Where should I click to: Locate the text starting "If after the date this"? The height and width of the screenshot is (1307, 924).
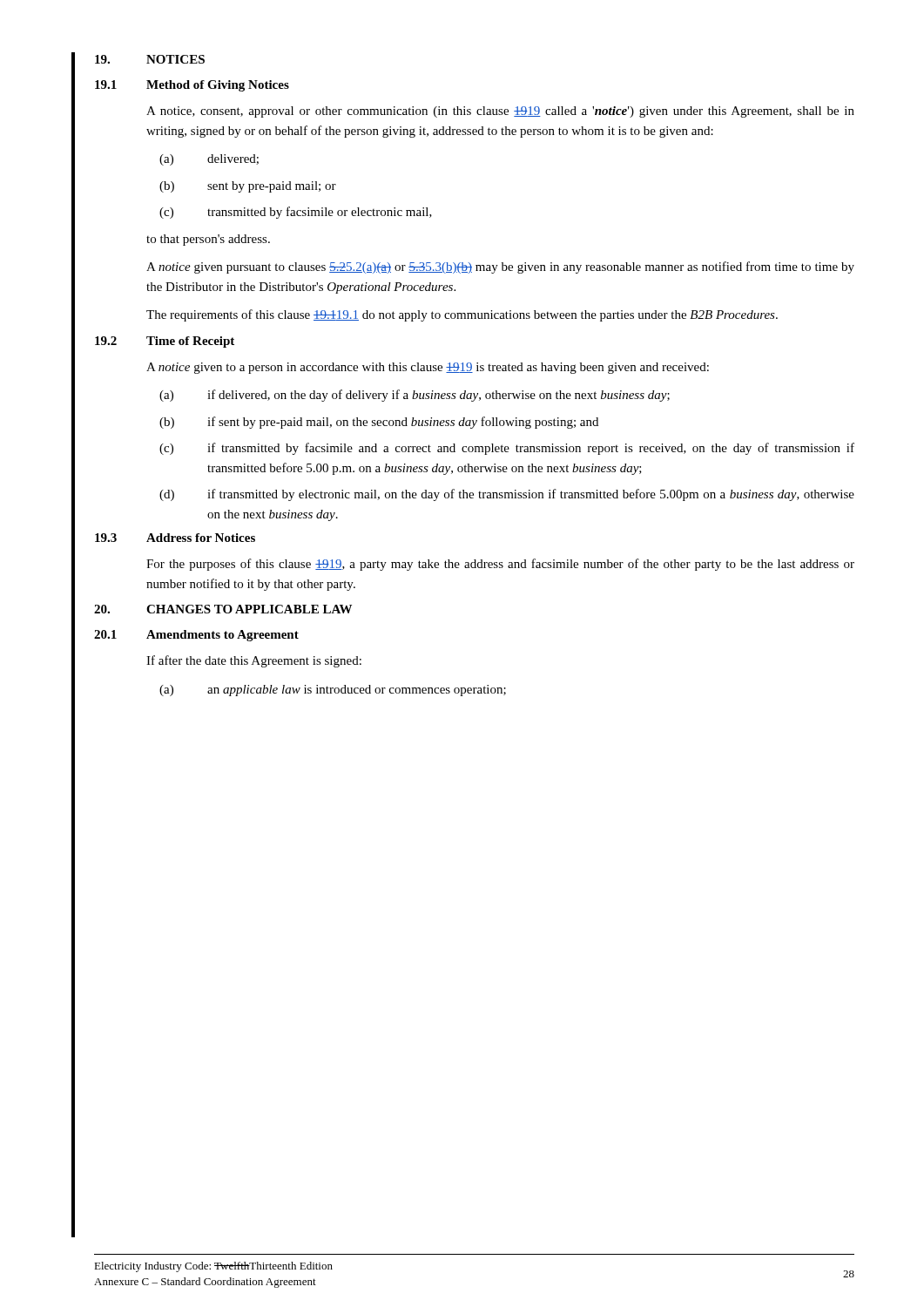point(254,660)
